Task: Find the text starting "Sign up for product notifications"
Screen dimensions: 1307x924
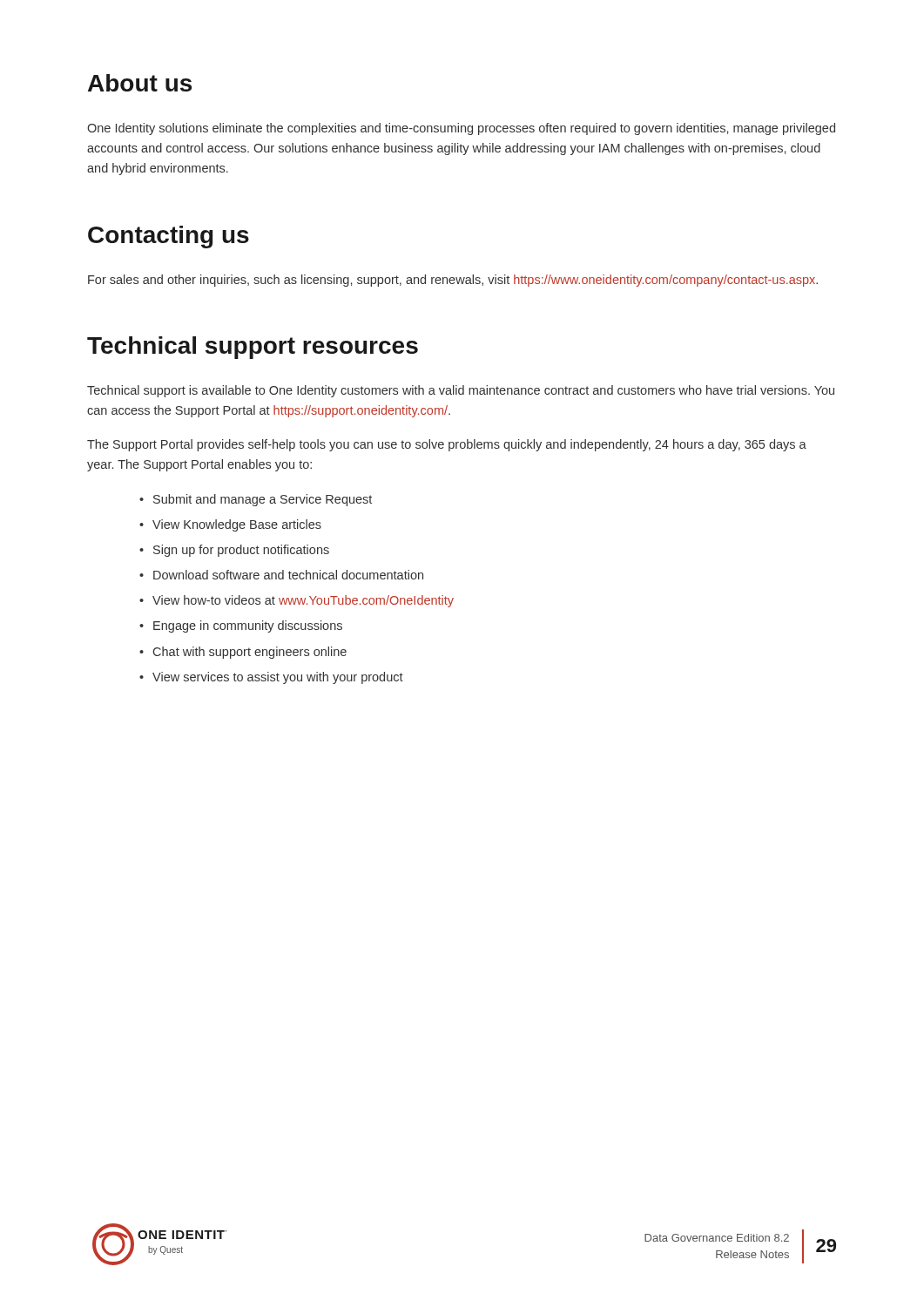Action: pos(234,551)
